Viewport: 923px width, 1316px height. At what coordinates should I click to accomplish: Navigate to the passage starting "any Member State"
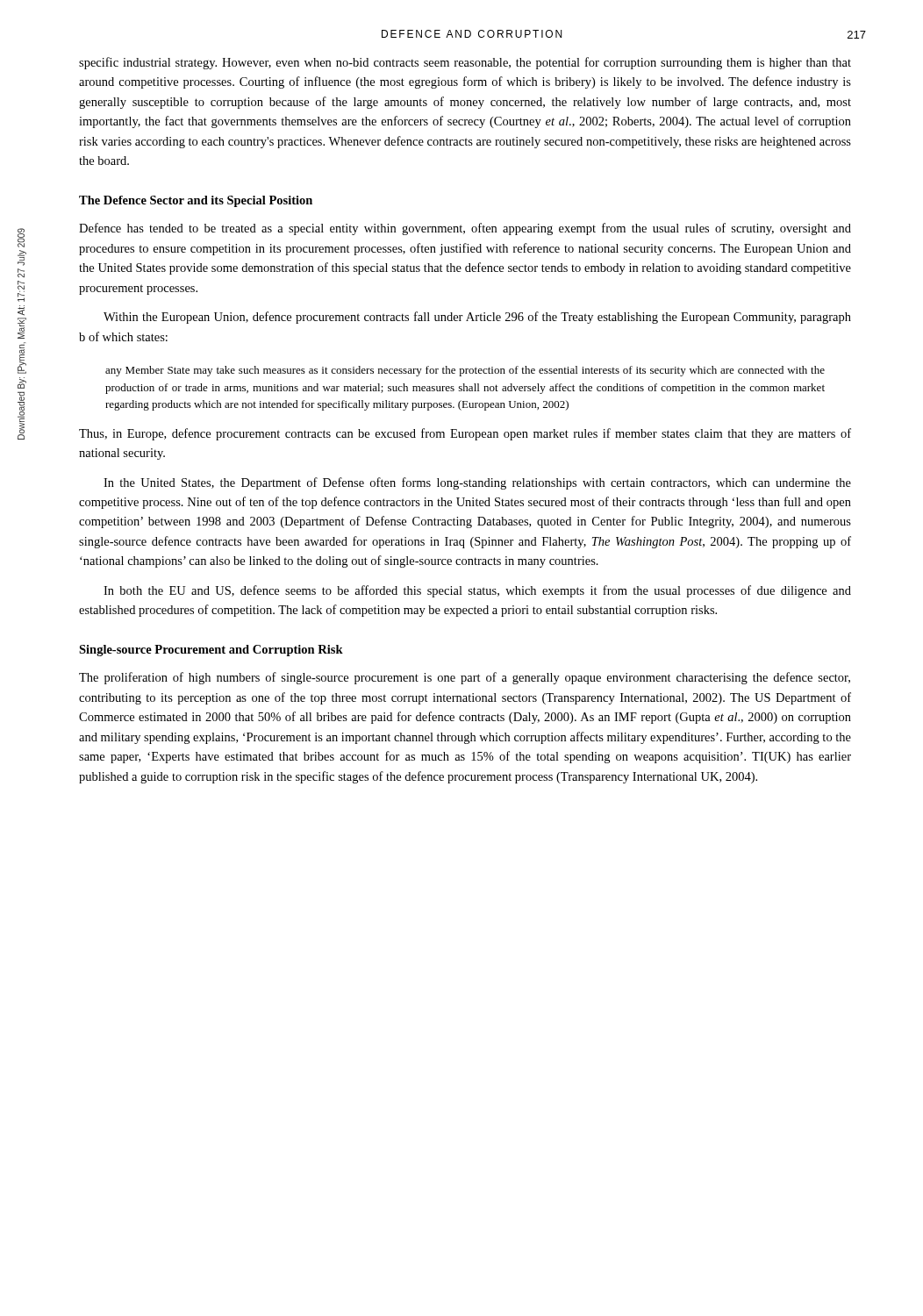pyautogui.click(x=465, y=387)
